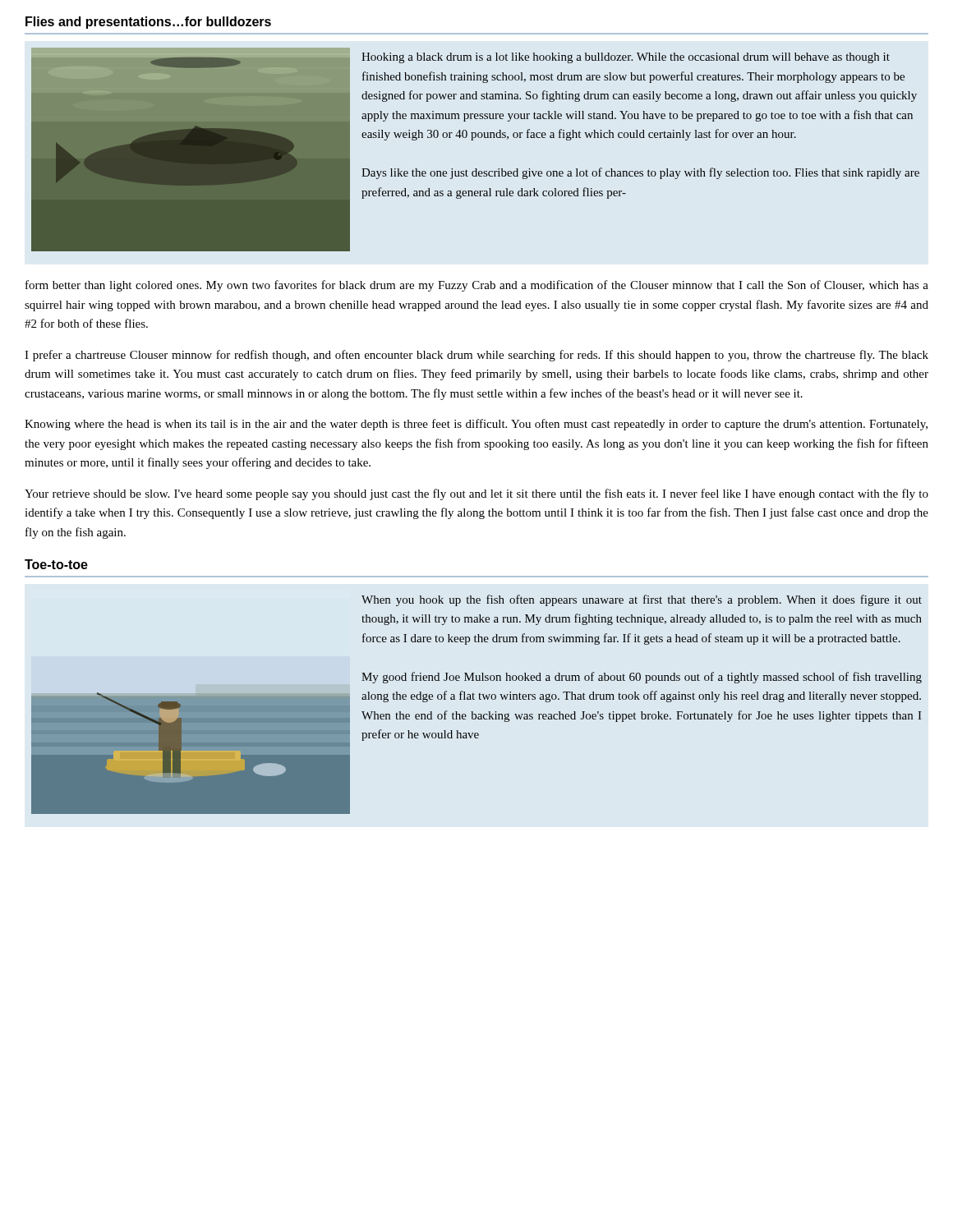The height and width of the screenshot is (1232, 953).
Task: Select the section header with the text "Flies and presentations…for bulldozers"
Action: [x=148, y=22]
